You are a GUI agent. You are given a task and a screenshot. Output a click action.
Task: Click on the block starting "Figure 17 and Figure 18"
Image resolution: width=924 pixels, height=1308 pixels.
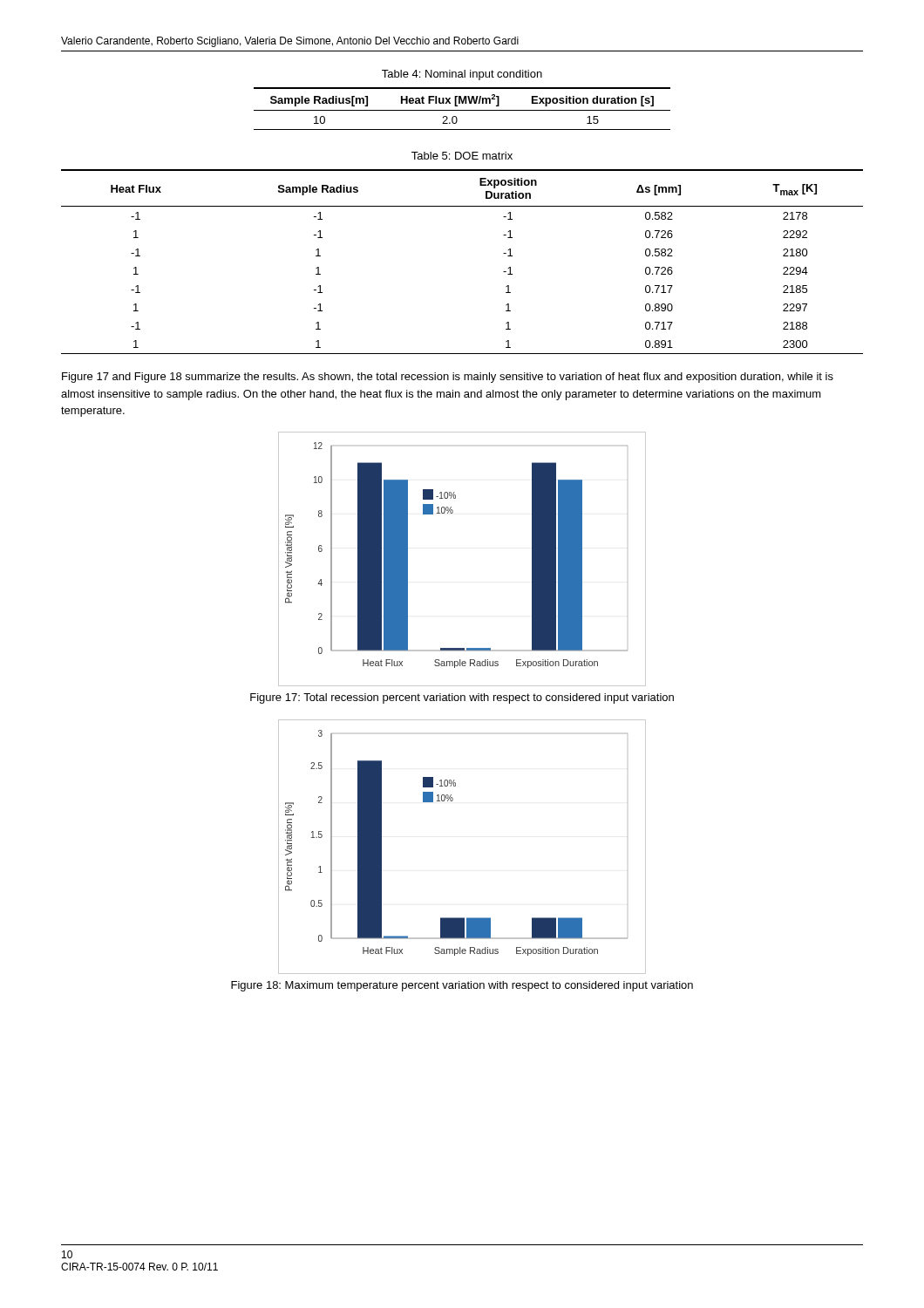coord(447,394)
